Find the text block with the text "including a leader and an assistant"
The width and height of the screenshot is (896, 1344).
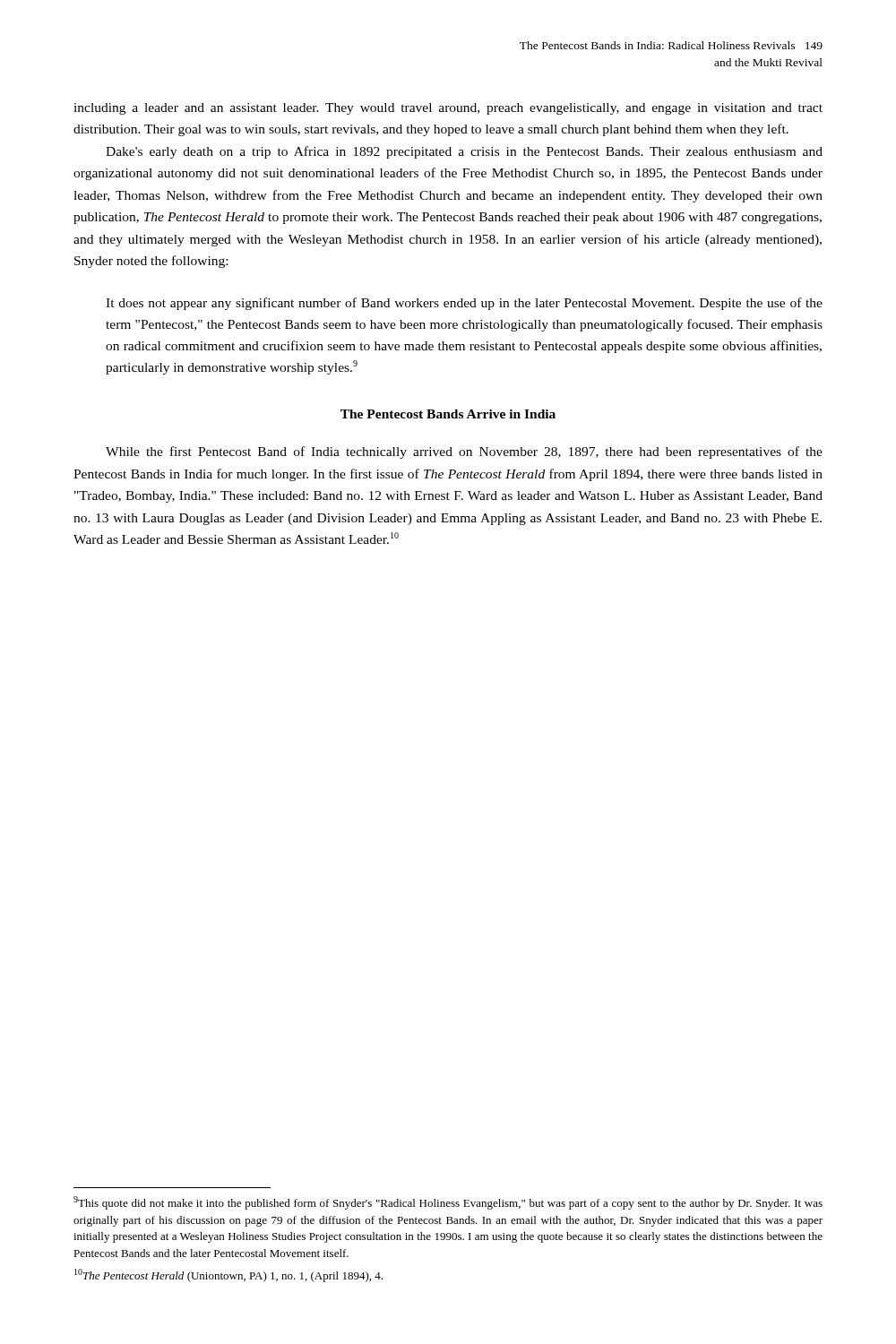pyautogui.click(x=448, y=185)
